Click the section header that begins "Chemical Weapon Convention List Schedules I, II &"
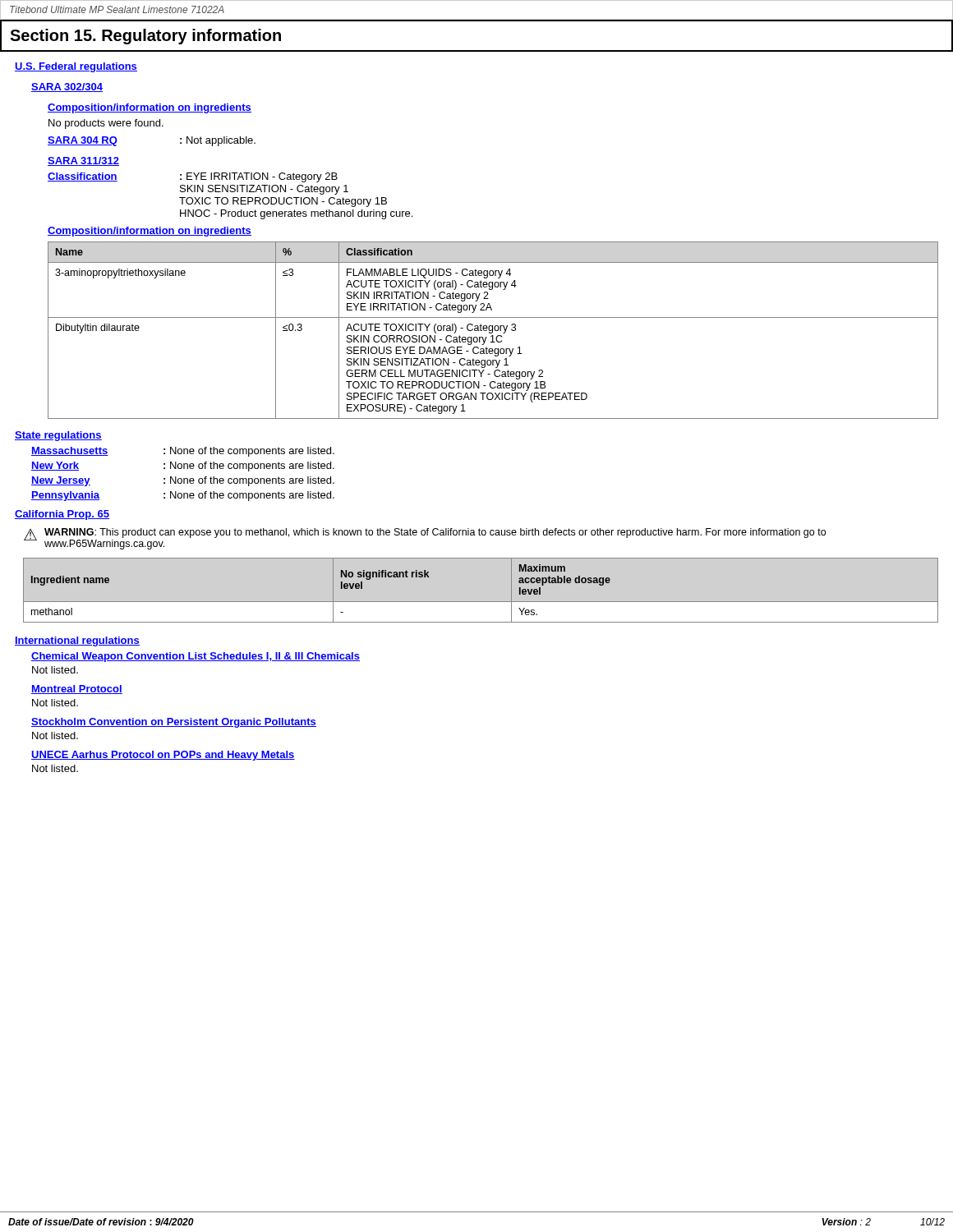Image resolution: width=953 pixels, height=1232 pixels. coord(196,656)
